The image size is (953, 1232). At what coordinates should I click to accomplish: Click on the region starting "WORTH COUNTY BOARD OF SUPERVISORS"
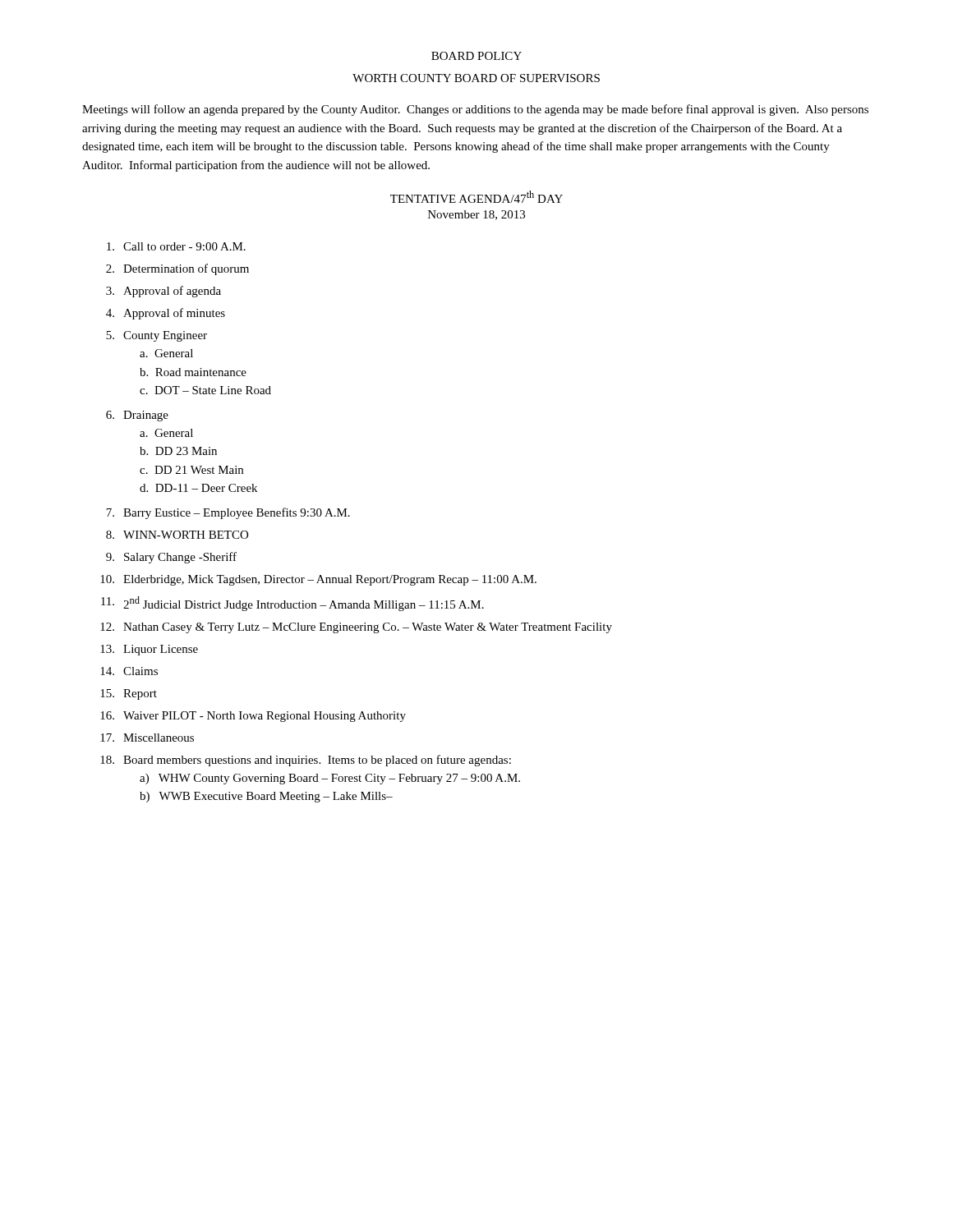(476, 78)
